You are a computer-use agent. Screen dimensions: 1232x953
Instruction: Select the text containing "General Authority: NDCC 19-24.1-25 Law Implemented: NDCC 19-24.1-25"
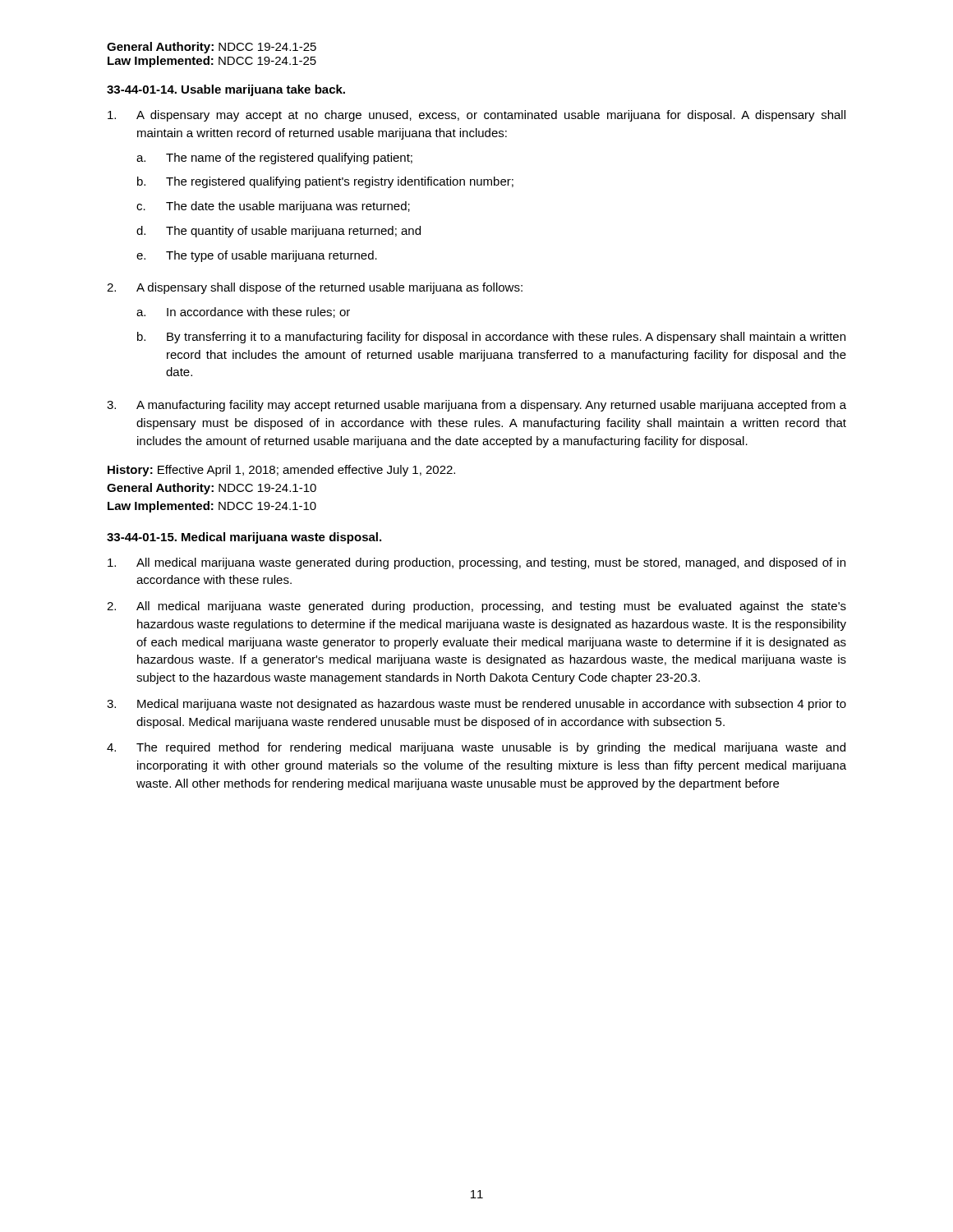(212, 53)
